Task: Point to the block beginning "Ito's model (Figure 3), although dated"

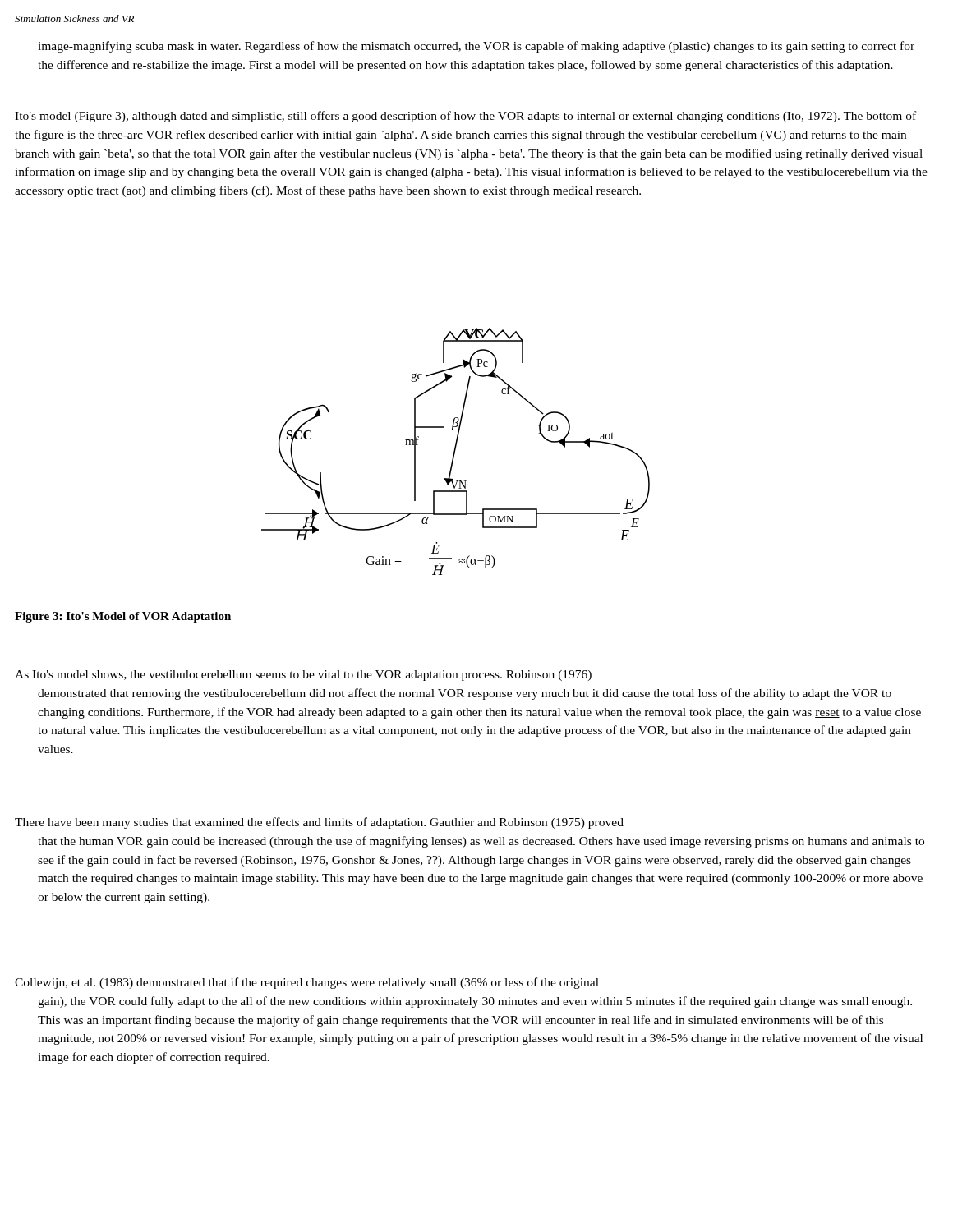Action: 472,154
